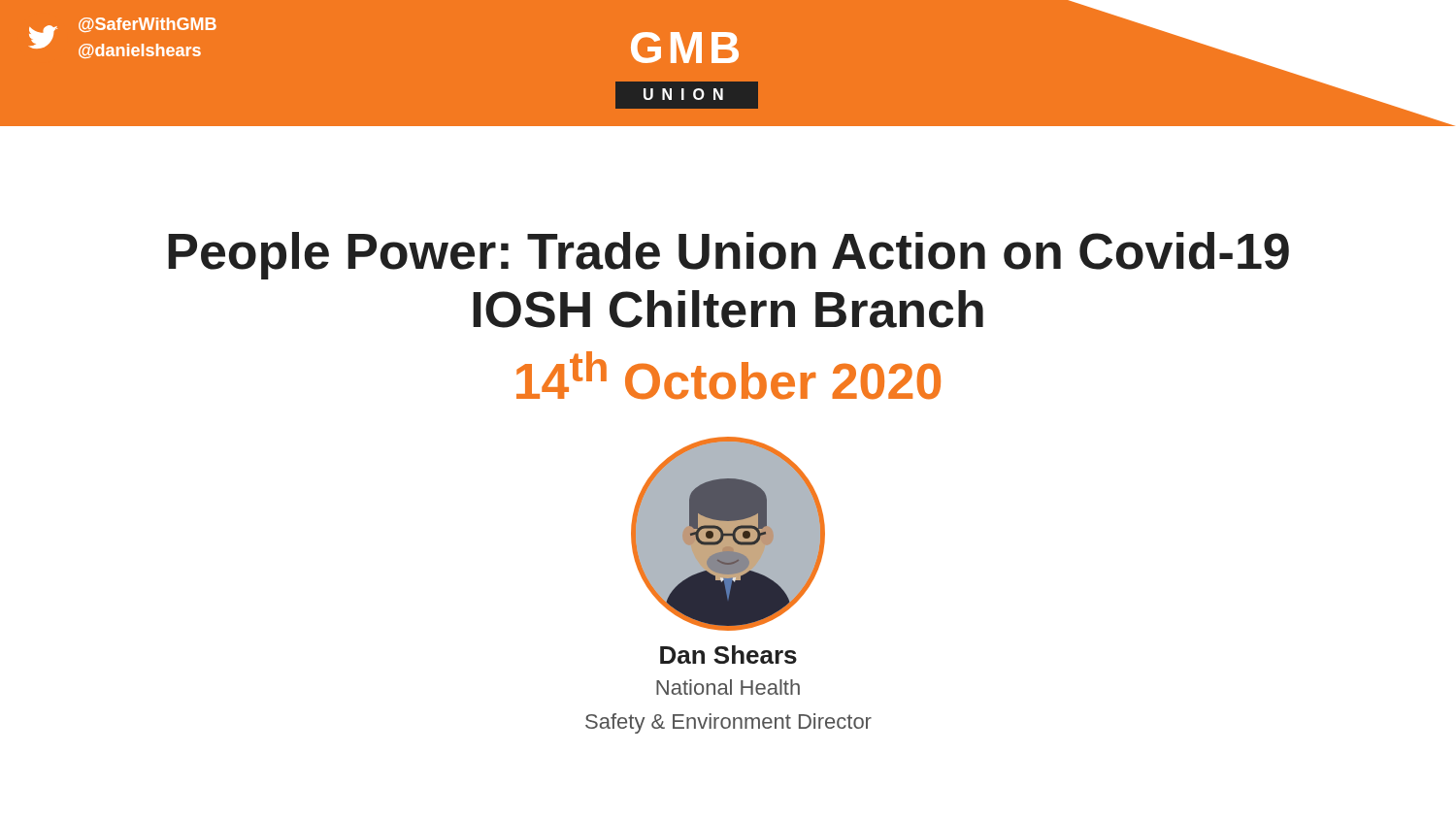This screenshot has height=819, width=1456.
Task: Locate the photo
Action: pyautogui.click(x=728, y=534)
